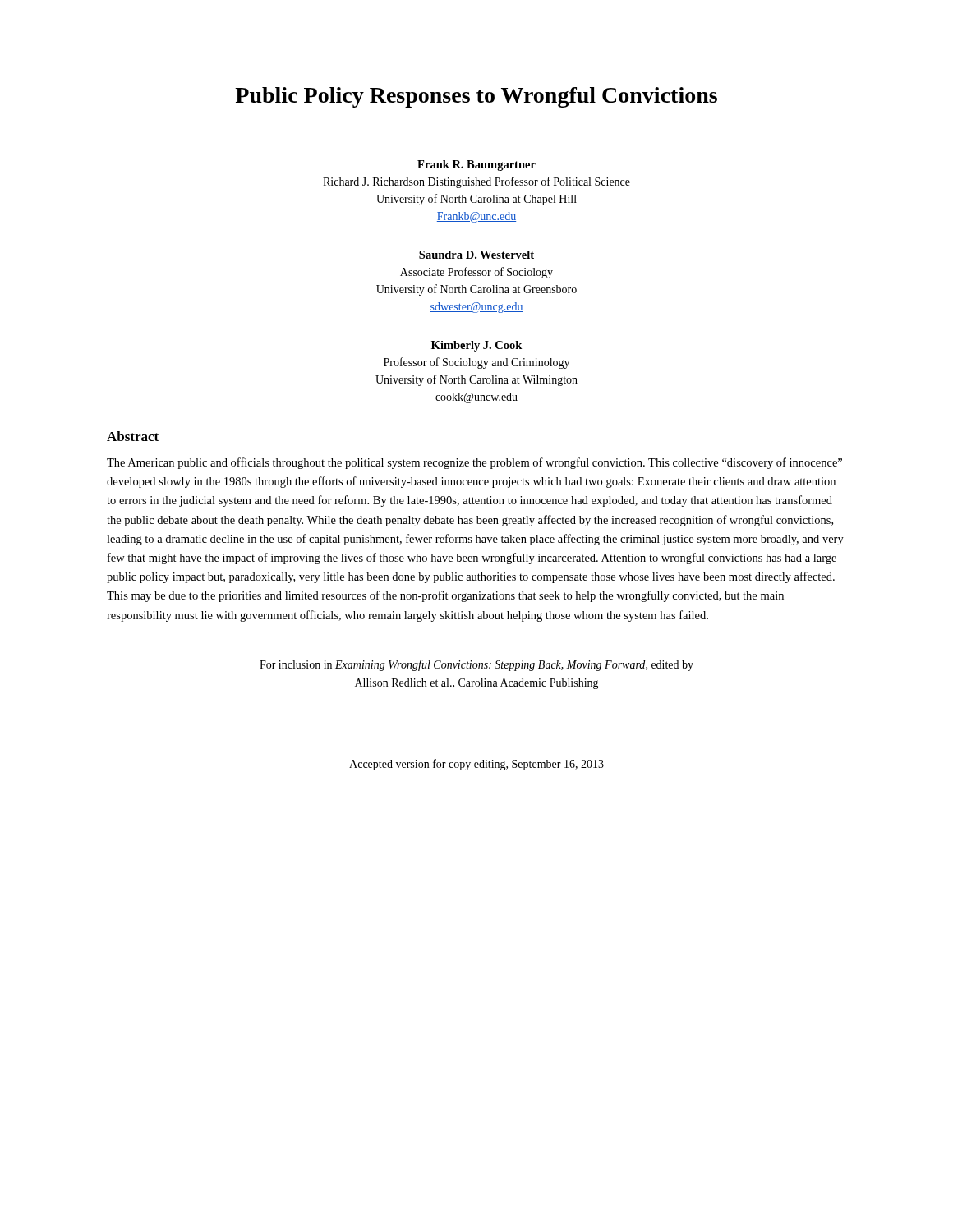953x1232 pixels.
Task: Point to the element starting "The American public and officials throughout the"
Action: (x=475, y=539)
